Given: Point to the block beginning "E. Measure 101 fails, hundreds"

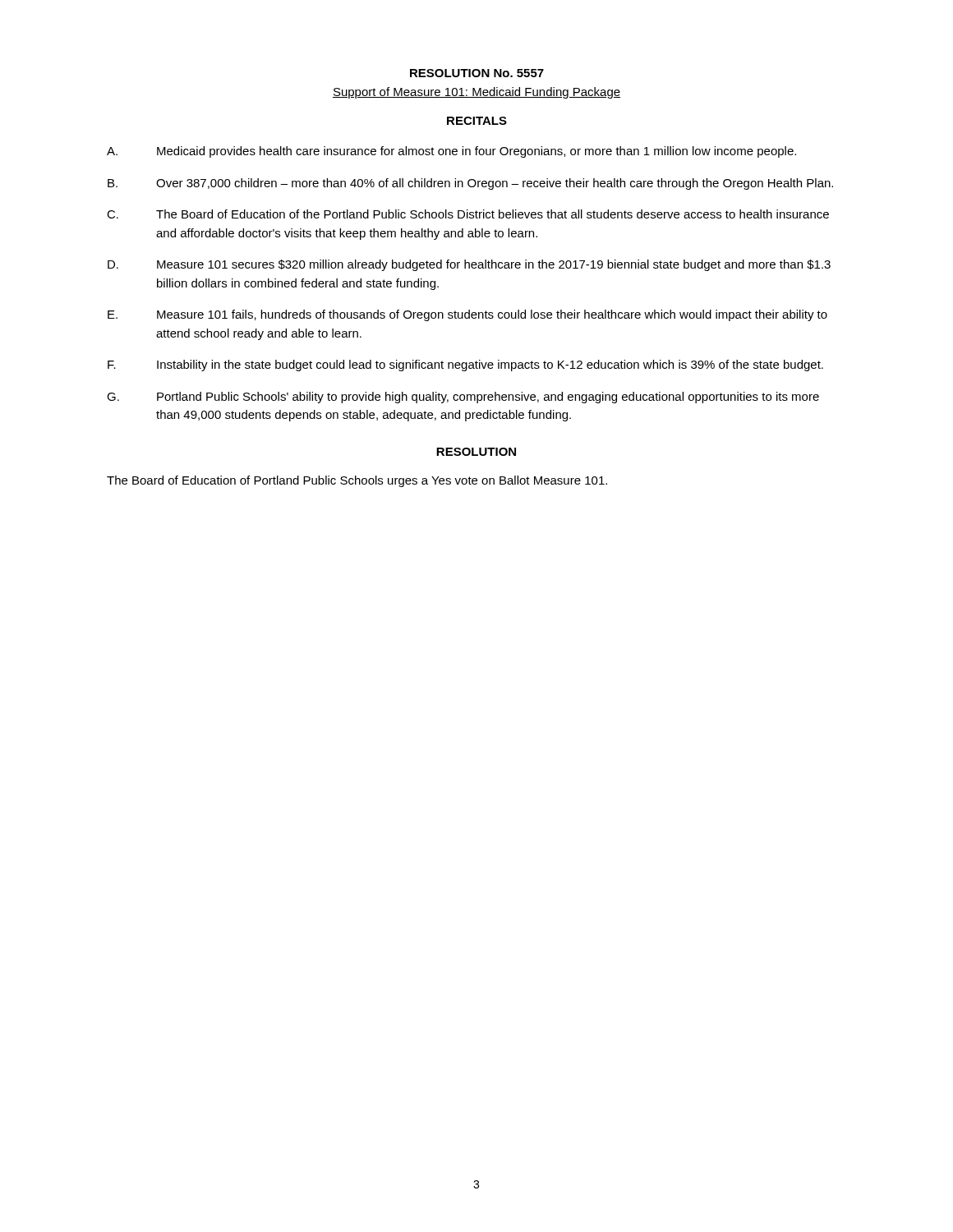Looking at the screenshot, I should (x=476, y=324).
